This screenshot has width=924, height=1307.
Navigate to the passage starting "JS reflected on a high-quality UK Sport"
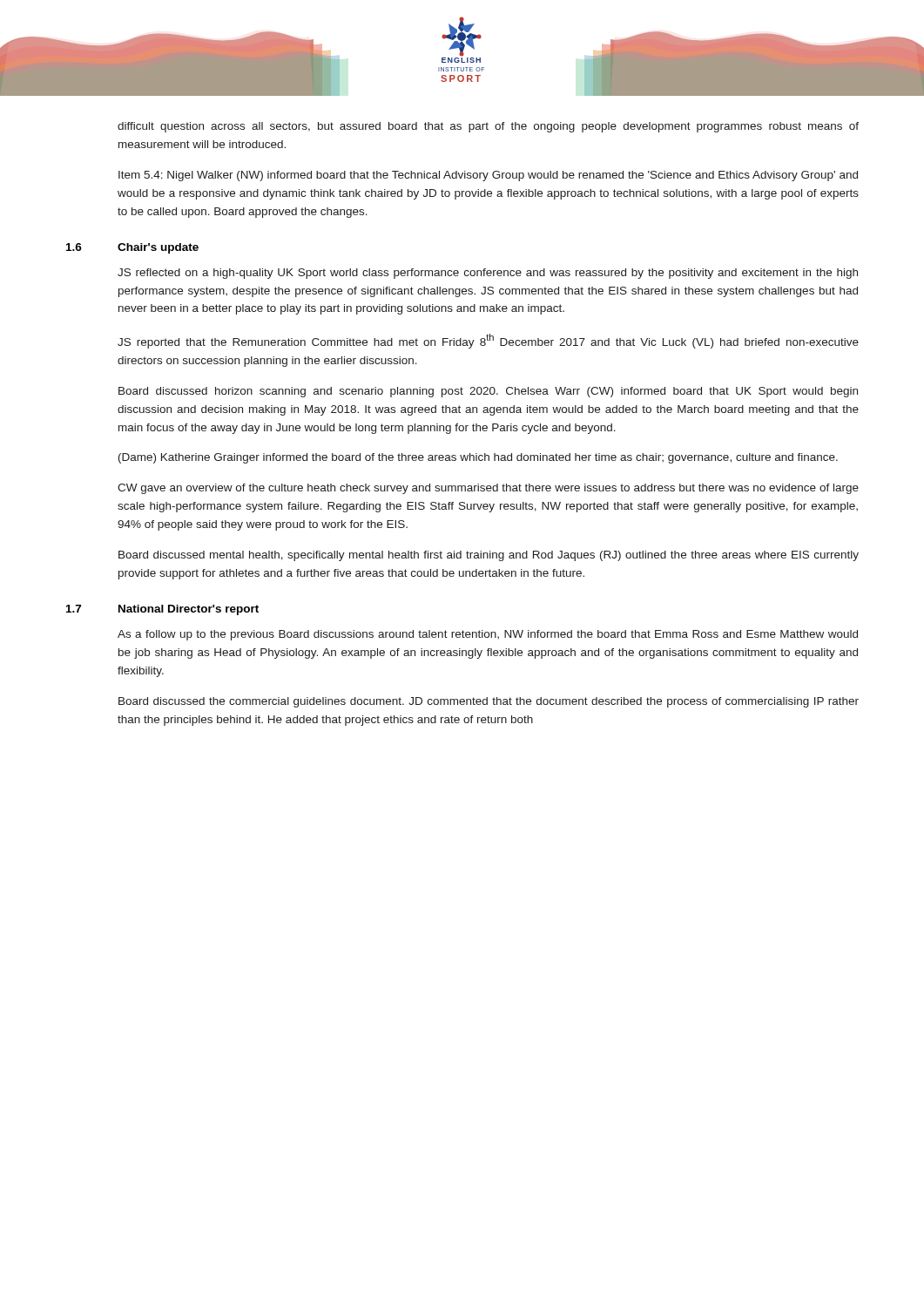pos(488,290)
